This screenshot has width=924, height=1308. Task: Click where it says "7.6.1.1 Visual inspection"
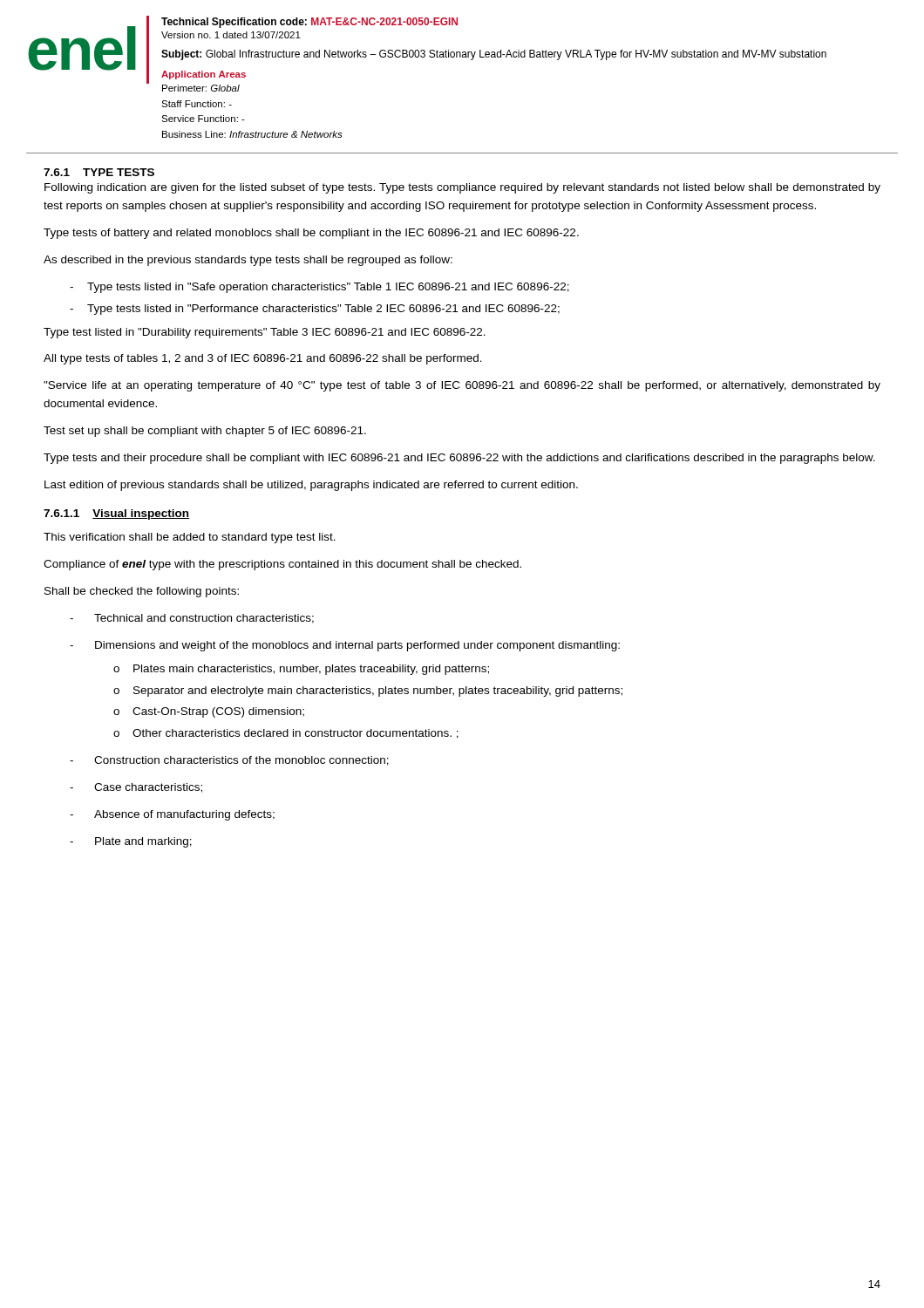coord(116,513)
